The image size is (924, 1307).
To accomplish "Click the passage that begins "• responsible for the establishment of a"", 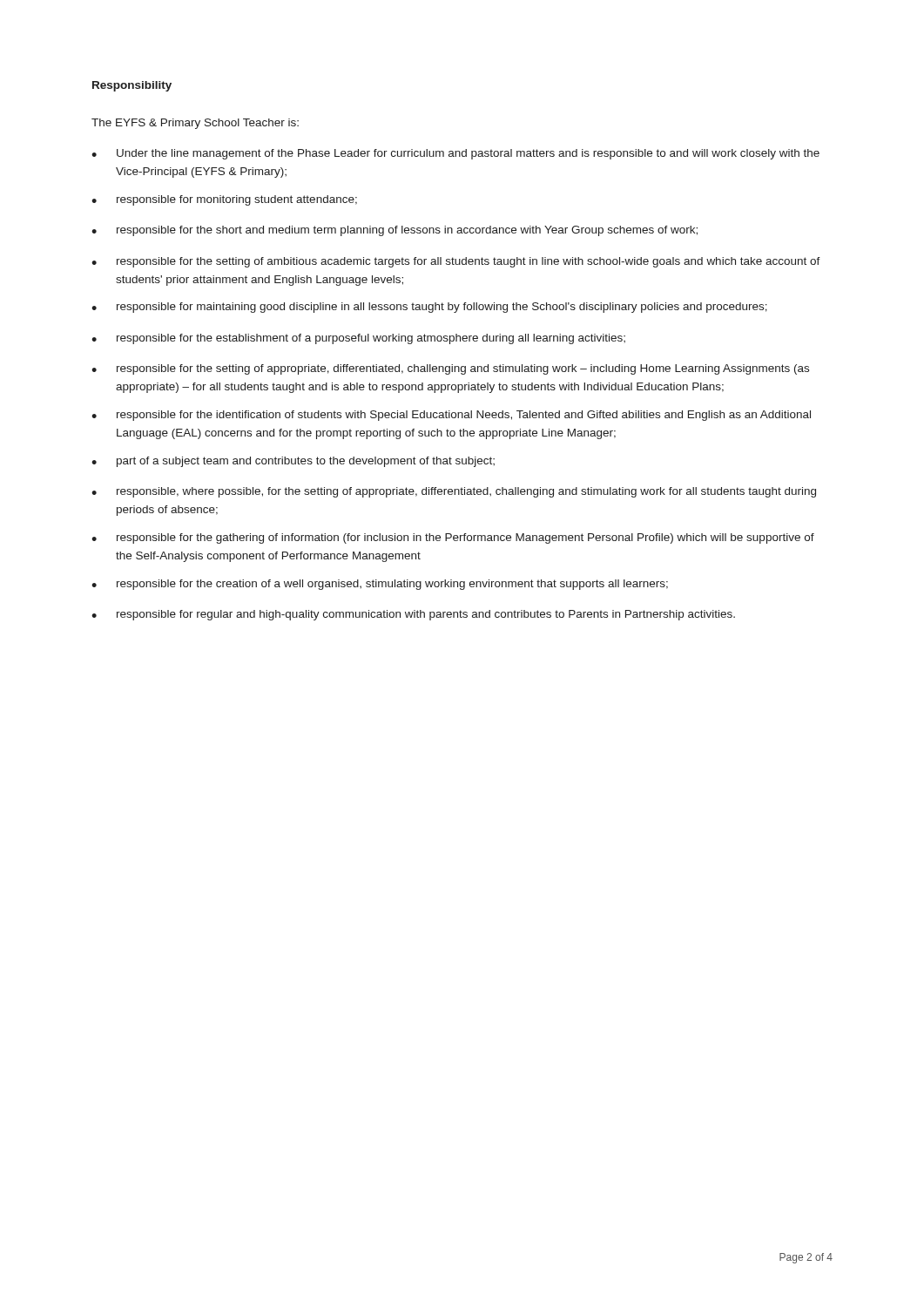I will coord(462,340).
